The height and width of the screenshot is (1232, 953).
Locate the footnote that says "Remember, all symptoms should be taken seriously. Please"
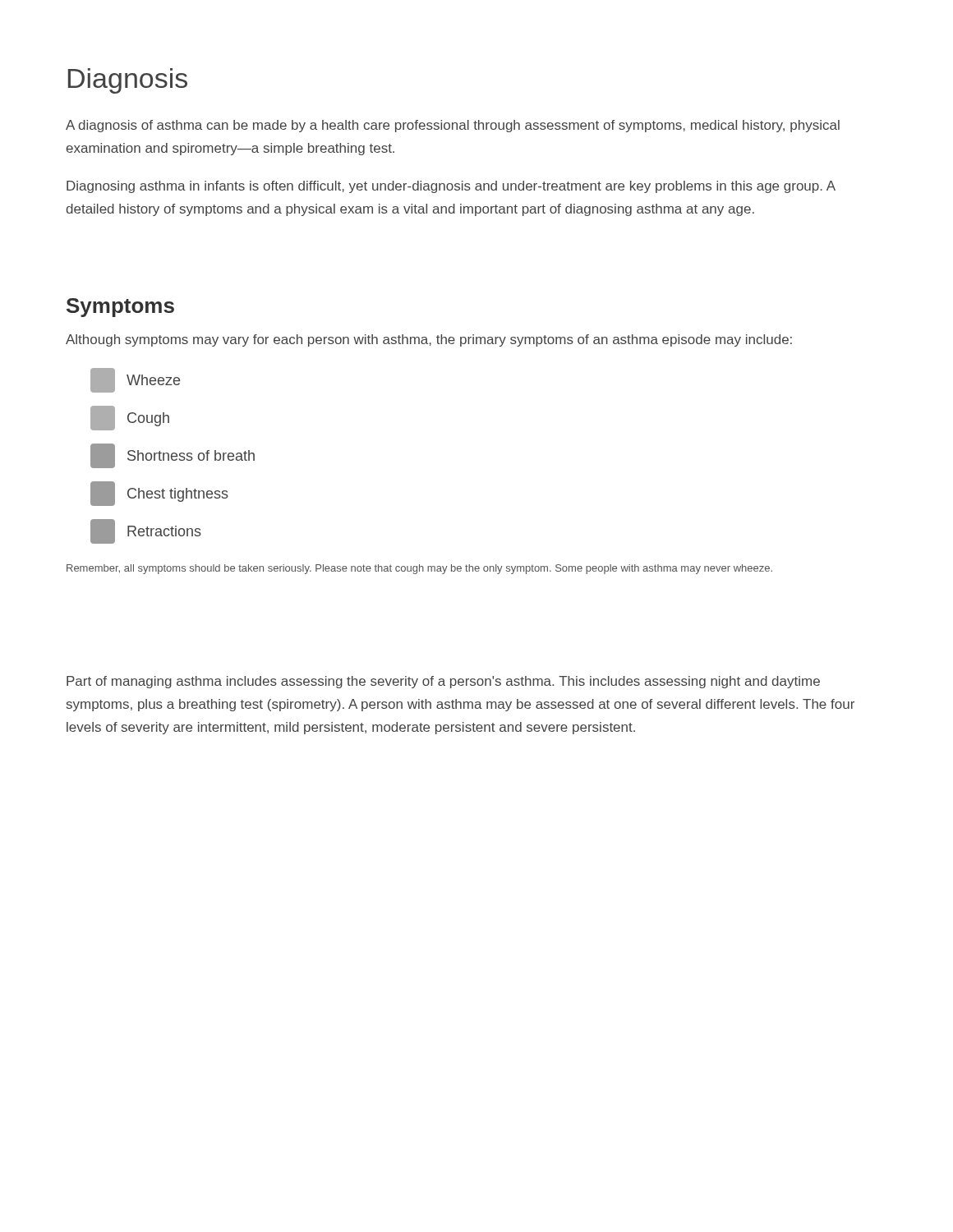pyautogui.click(x=419, y=568)
